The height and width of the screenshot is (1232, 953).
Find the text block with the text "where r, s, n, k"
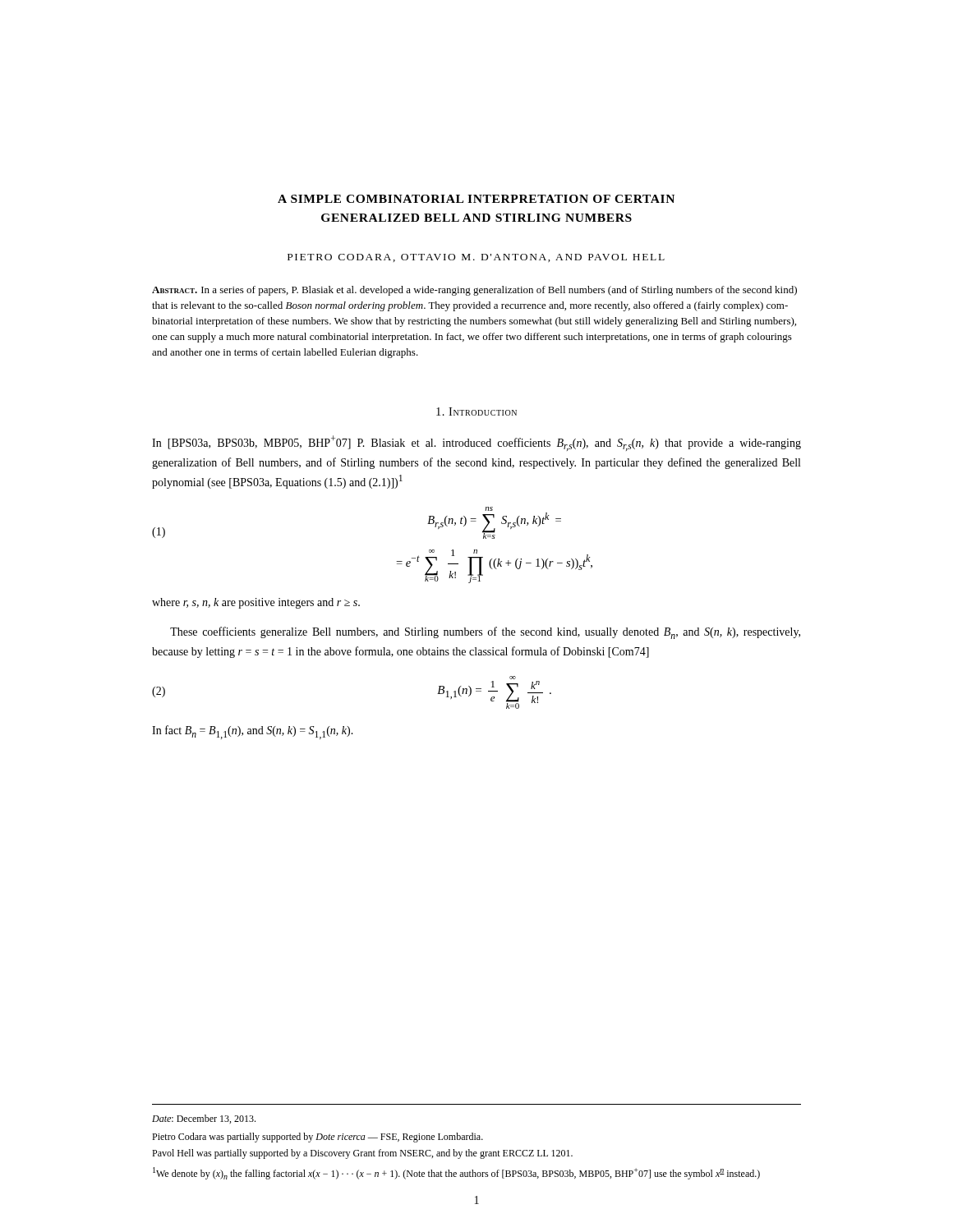click(256, 603)
